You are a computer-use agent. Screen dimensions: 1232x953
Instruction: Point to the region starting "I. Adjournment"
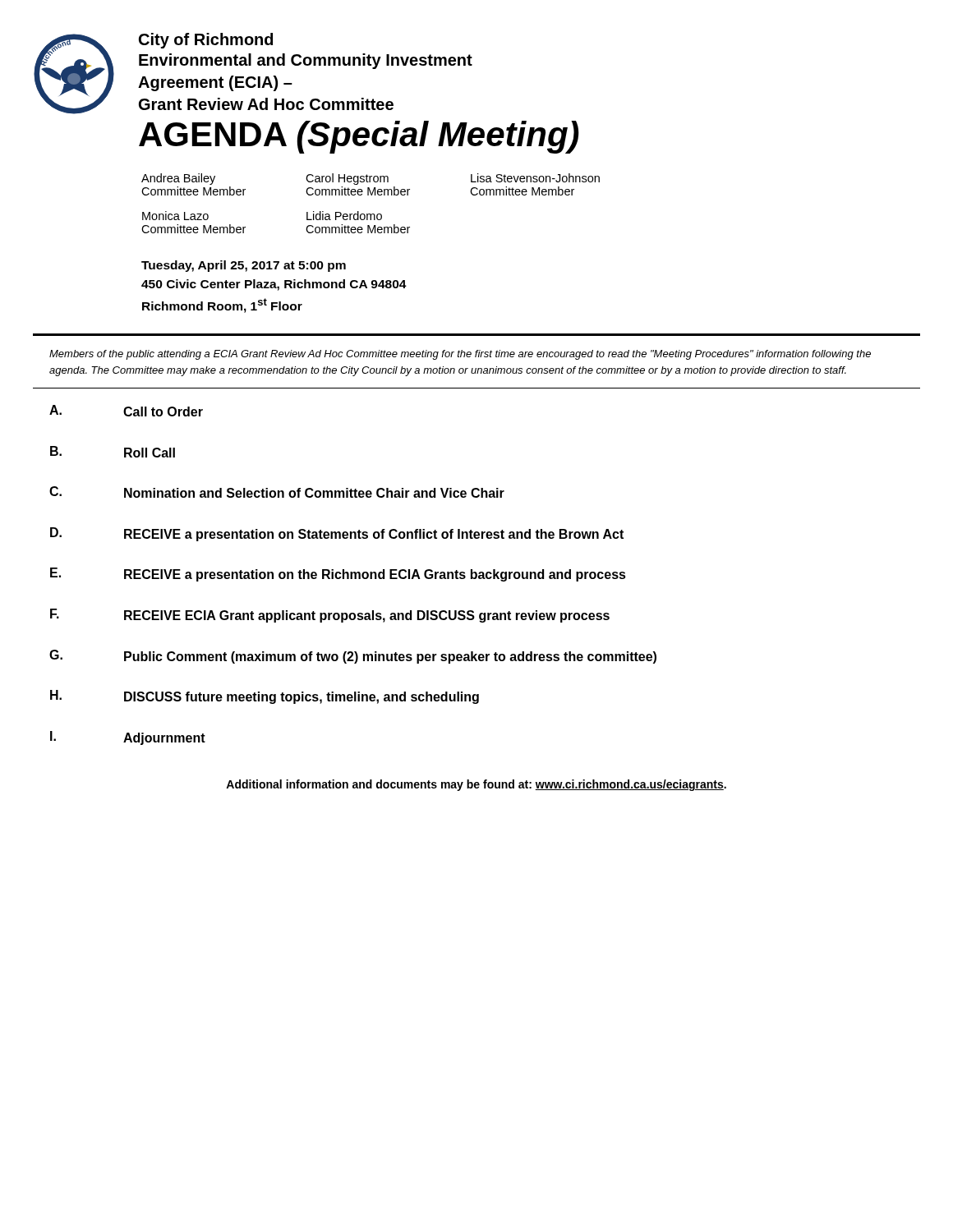[x=128, y=738]
